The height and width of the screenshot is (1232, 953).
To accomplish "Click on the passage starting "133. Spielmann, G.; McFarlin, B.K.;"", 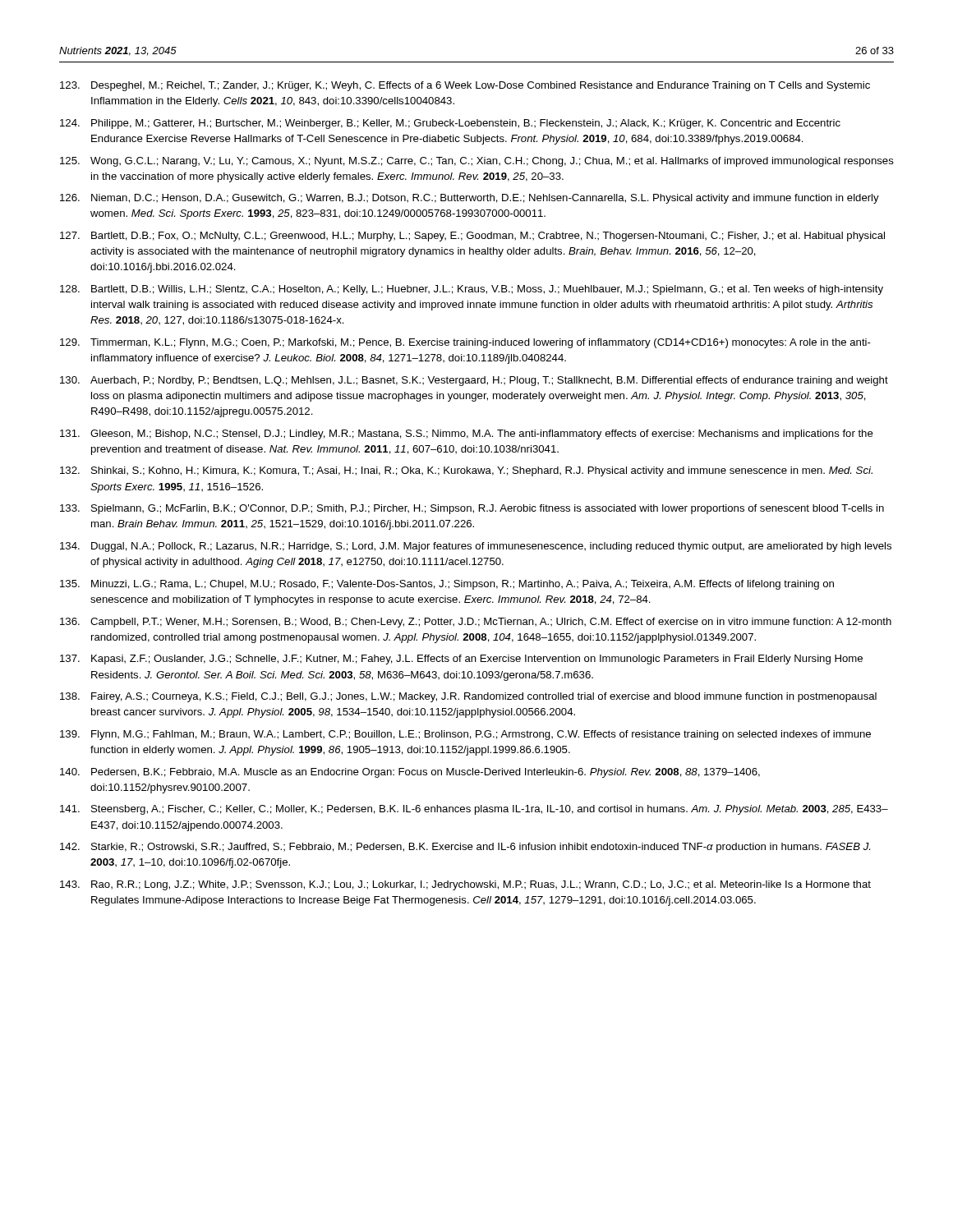I will click(x=476, y=516).
